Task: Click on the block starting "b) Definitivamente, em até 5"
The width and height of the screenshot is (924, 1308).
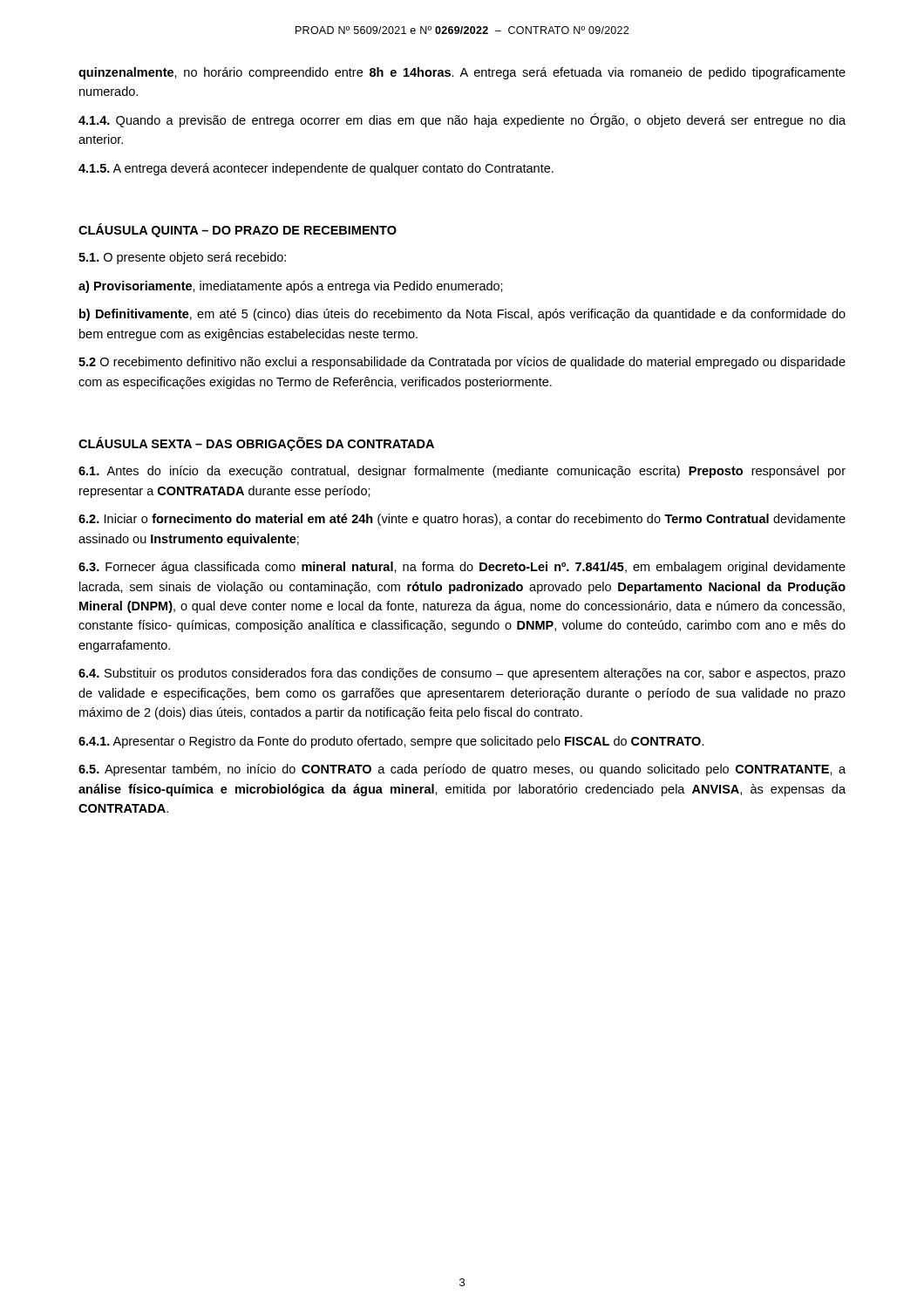Action: pyautogui.click(x=462, y=324)
